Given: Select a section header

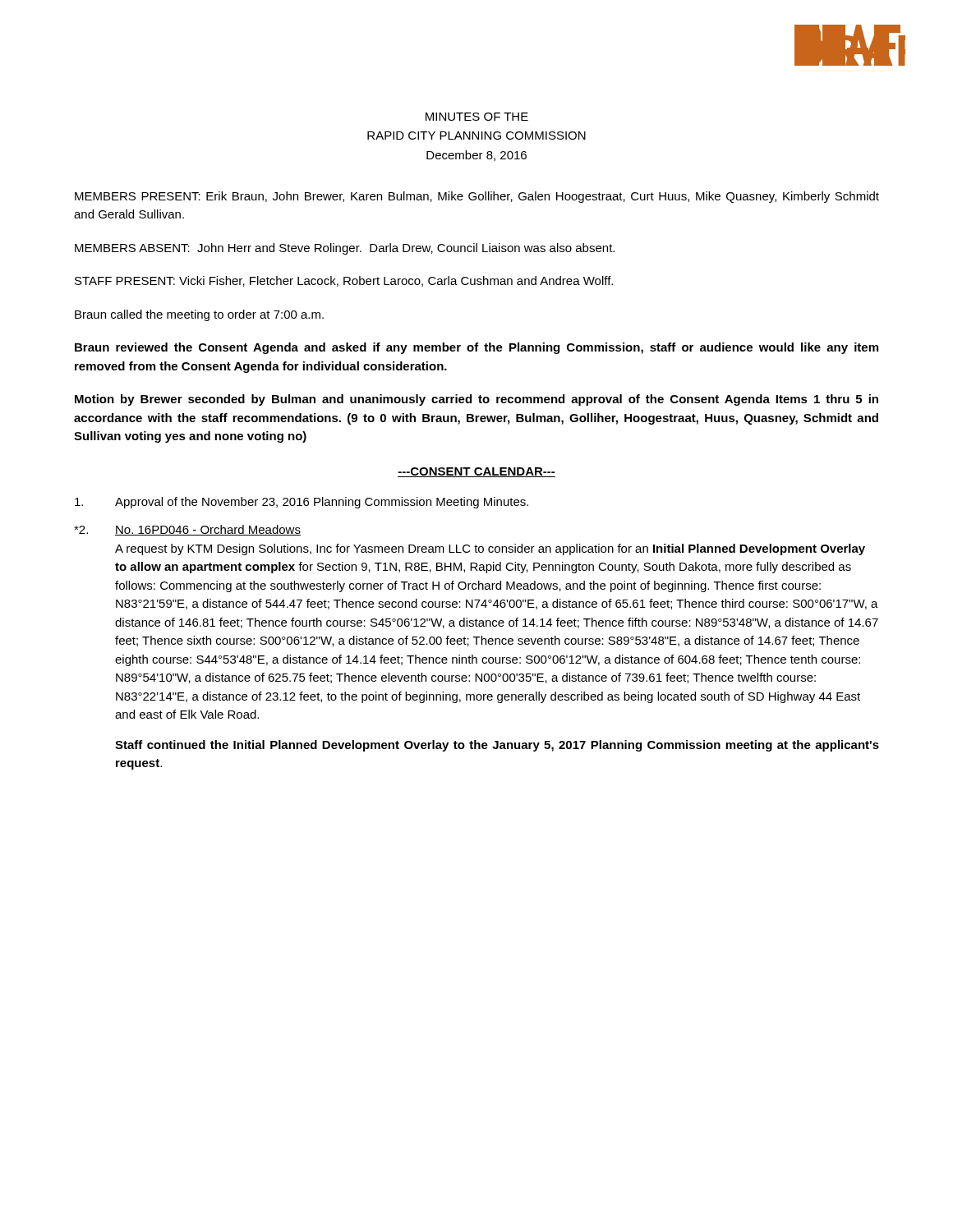Looking at the screenshot, I should click(x=476, y=471).
